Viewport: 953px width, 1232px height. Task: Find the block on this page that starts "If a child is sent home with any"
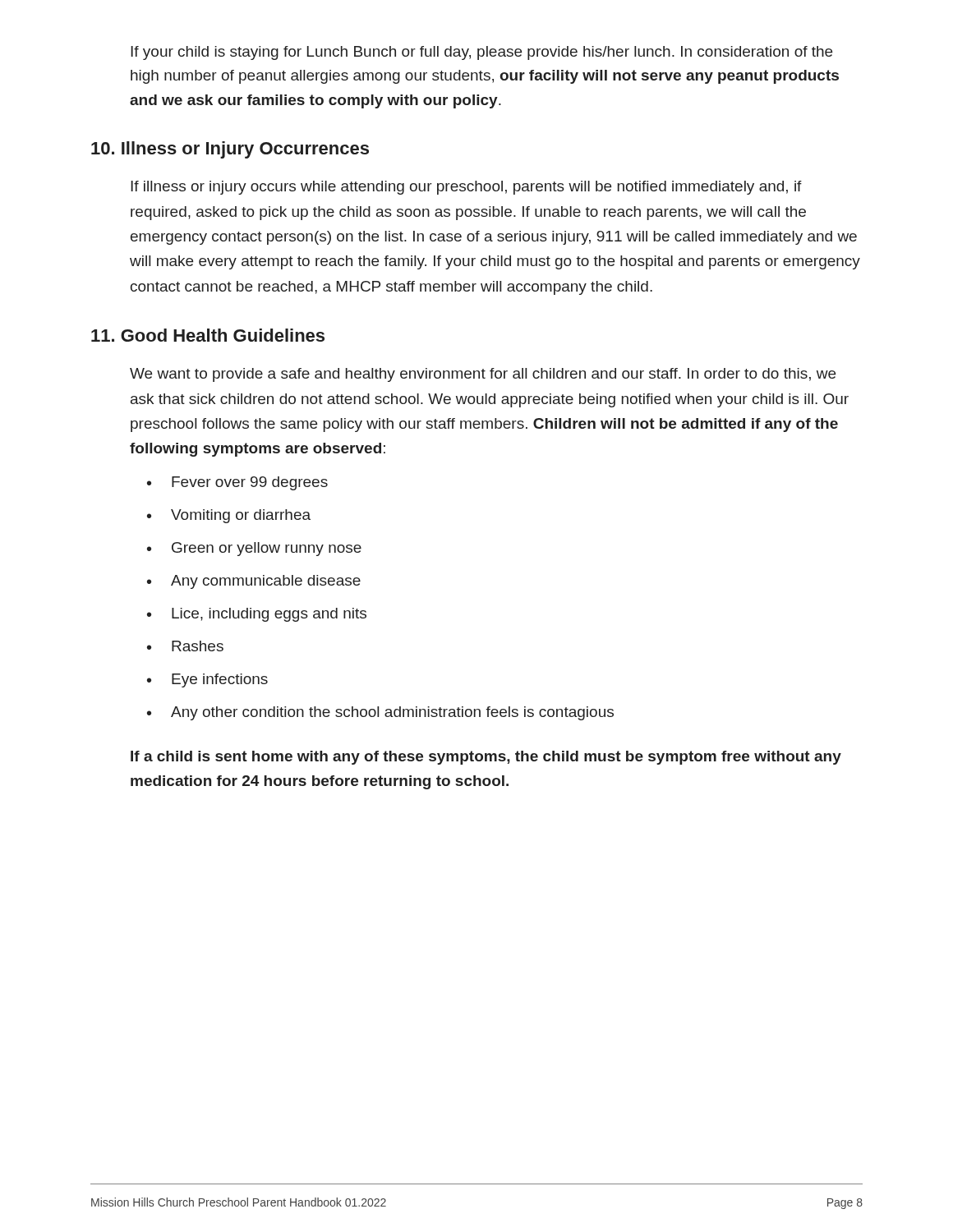click(x=485, y=768)
